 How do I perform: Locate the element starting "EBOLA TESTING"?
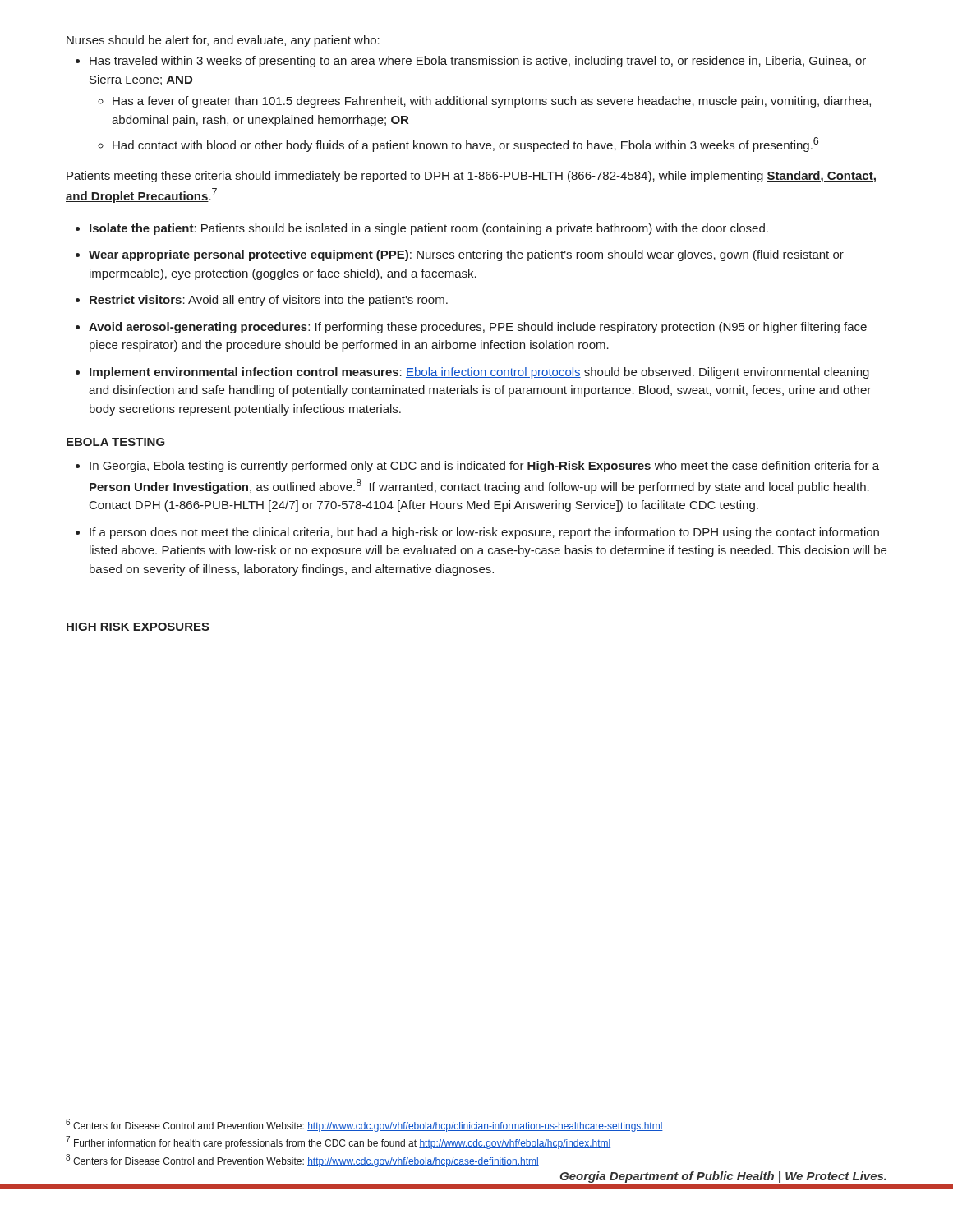[116, 441]
